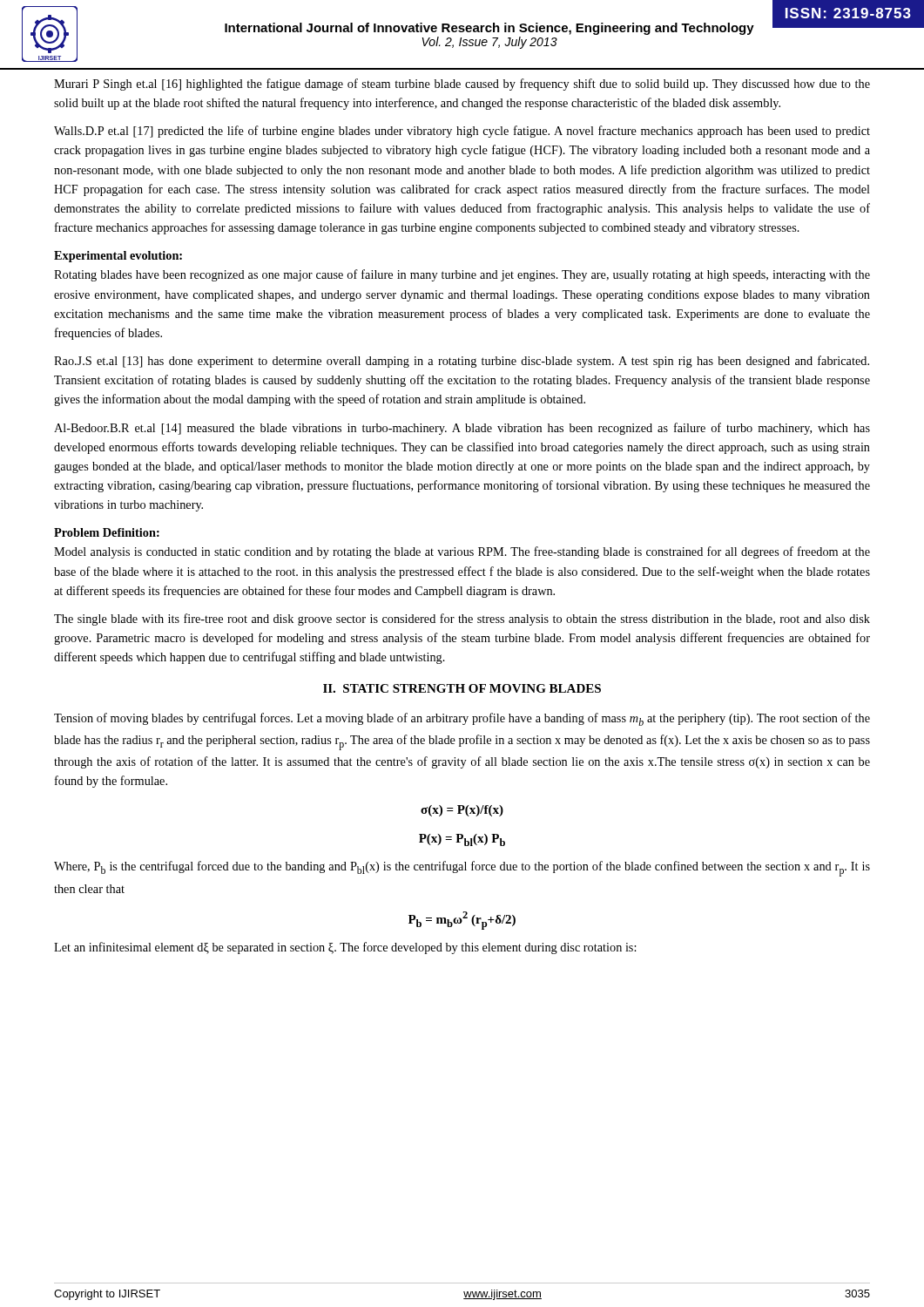
Task: Select the text block starting "Where, Pb is the centrifugal forced due to"
Action: (x=462, y=877)
